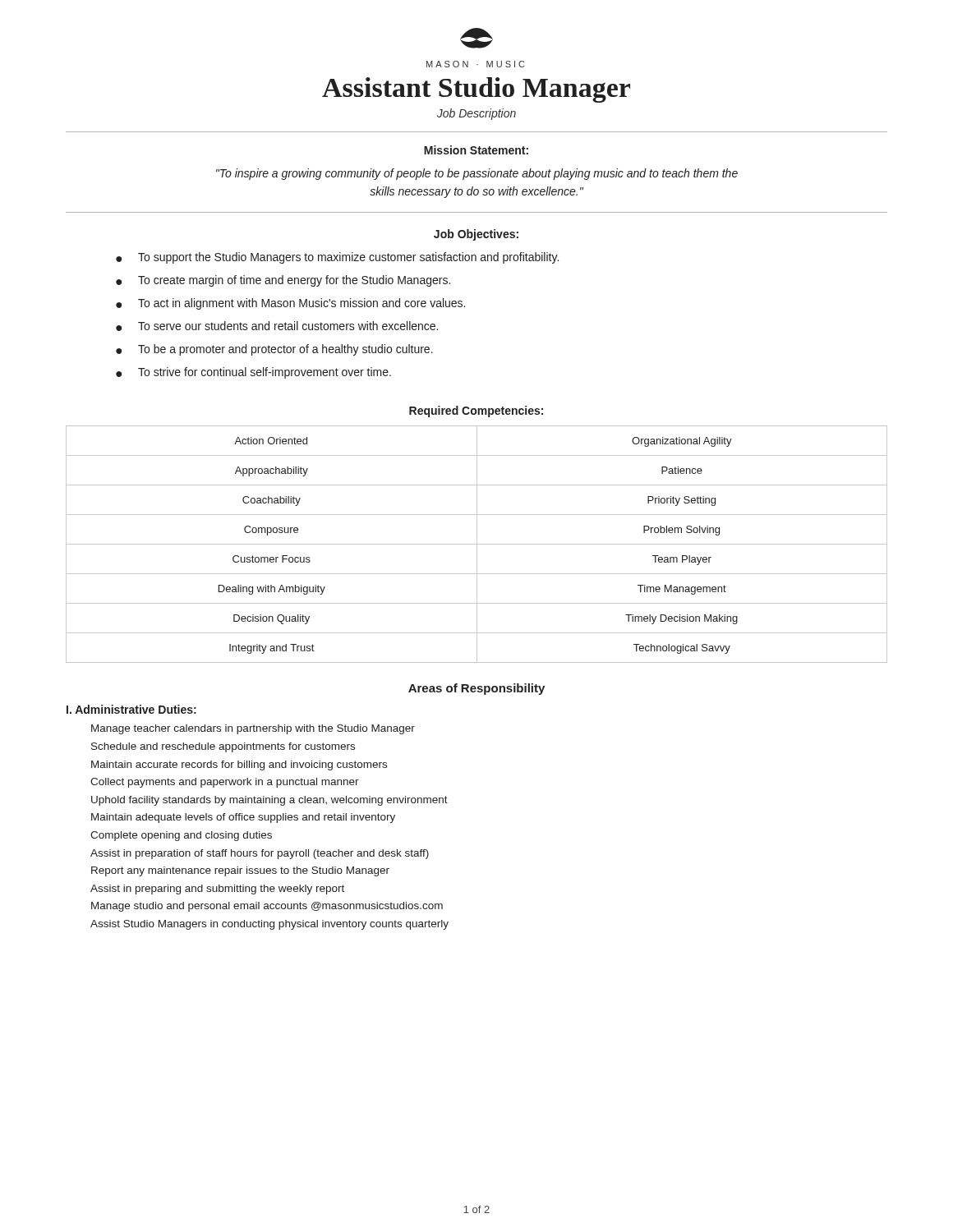Screen dimensions: 1232x953
Task: Locate the text starting "Uphold facility standards"
Action: (x=269, y=799)
